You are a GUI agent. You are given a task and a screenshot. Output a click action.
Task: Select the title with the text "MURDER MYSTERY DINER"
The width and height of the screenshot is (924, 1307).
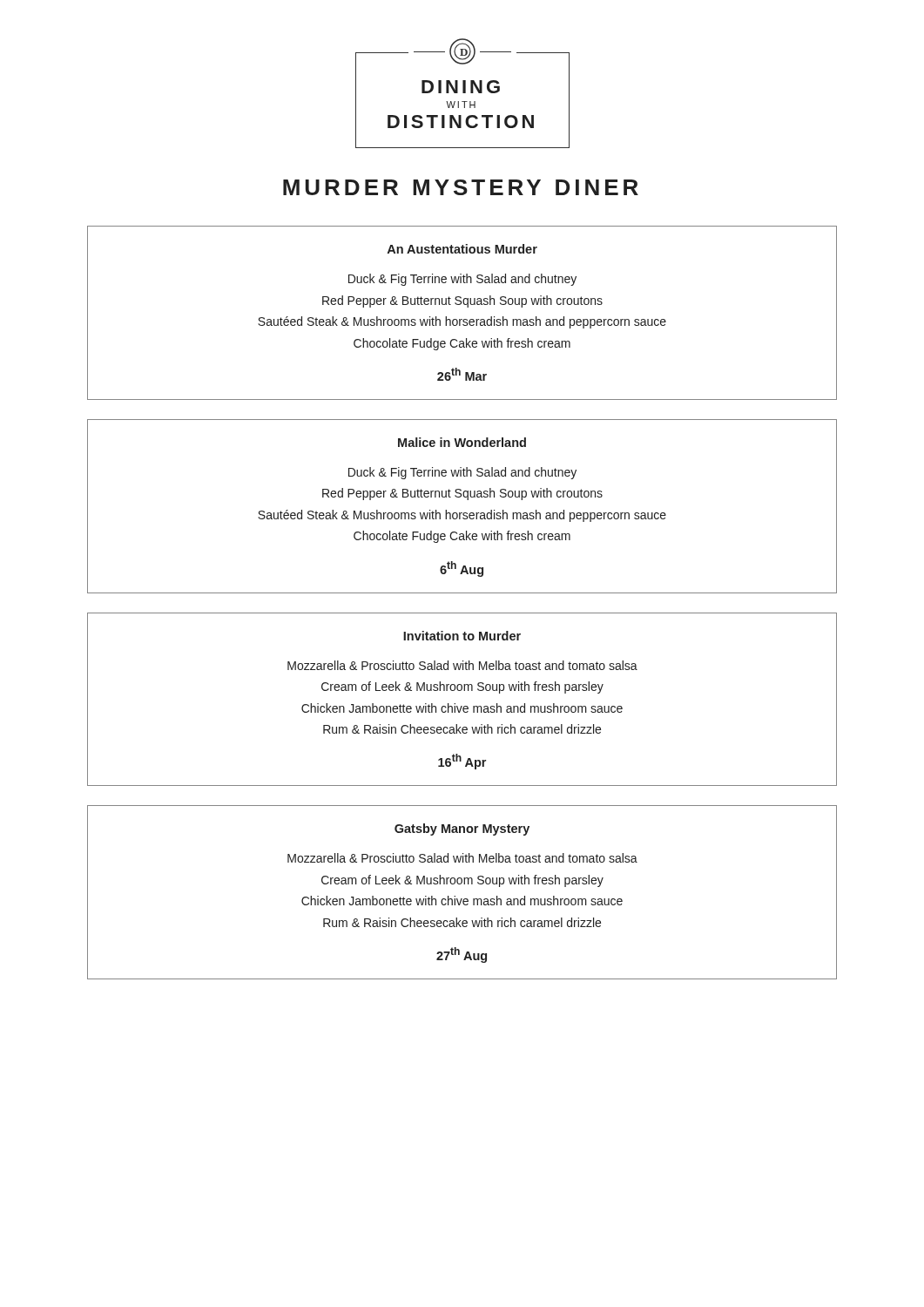pos(462,187)
